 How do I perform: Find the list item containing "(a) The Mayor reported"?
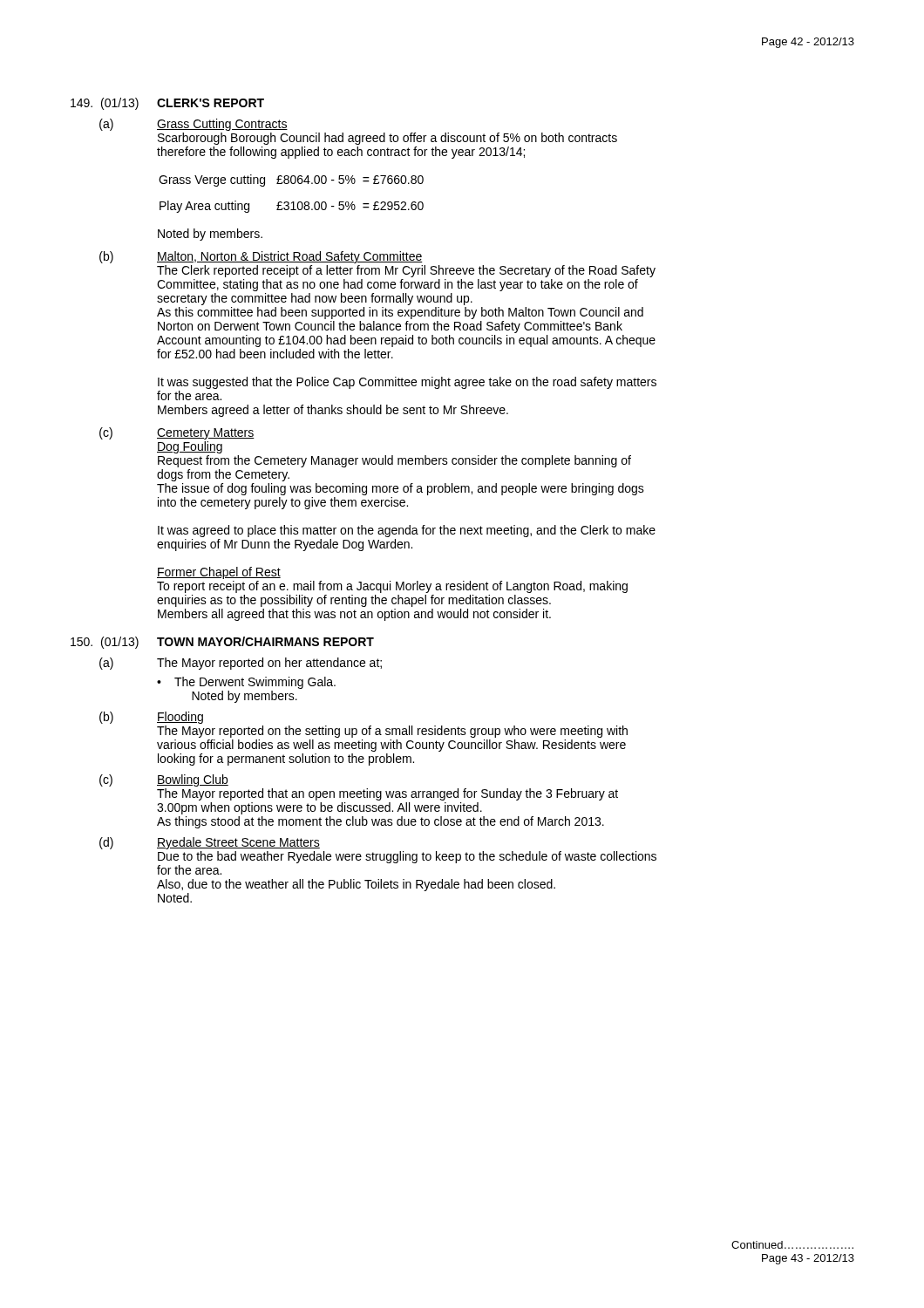pos(231,663)
